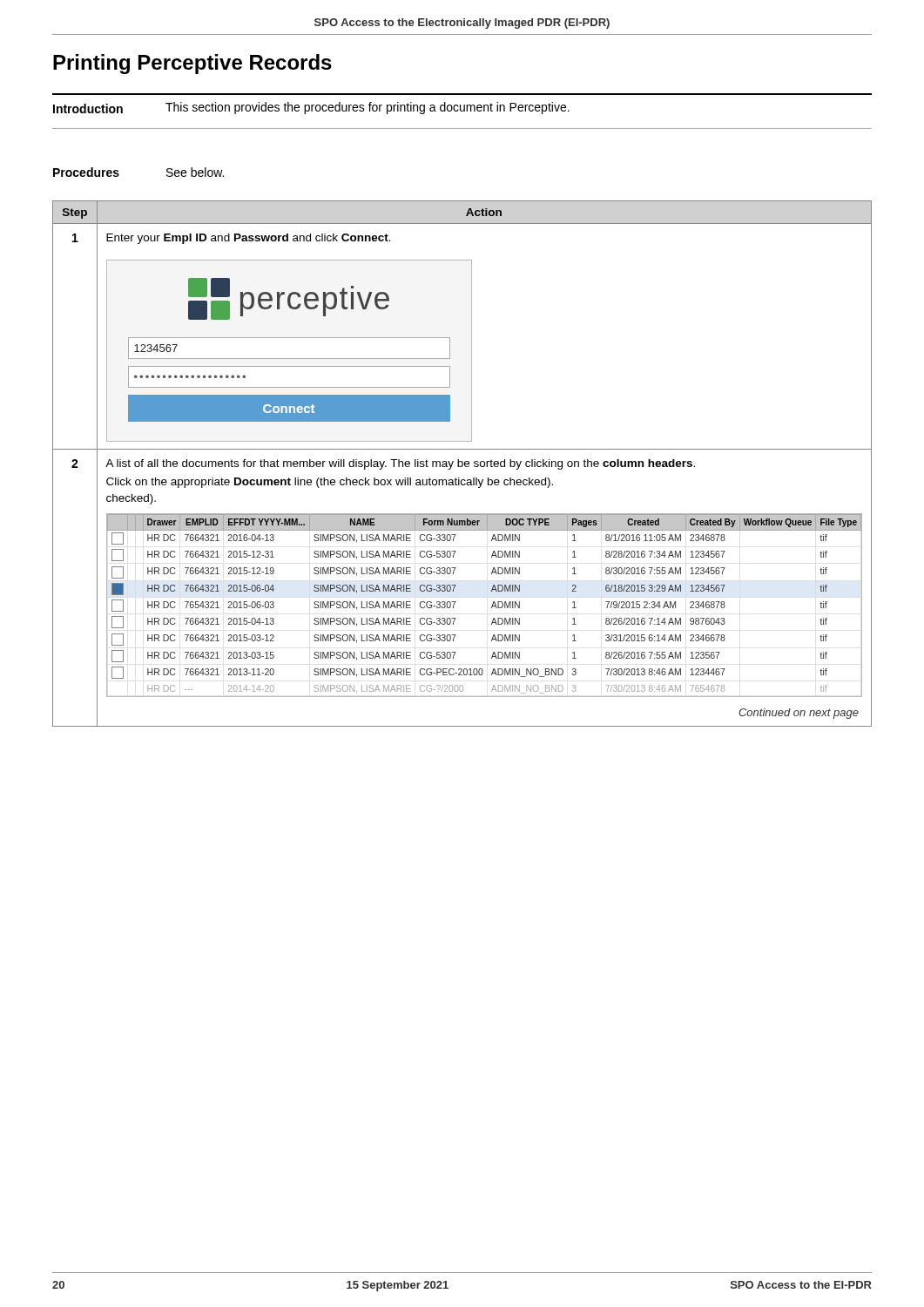Where does it say "Procedures See below."?
924x1307 pixels.
click(x=83, y=171)
